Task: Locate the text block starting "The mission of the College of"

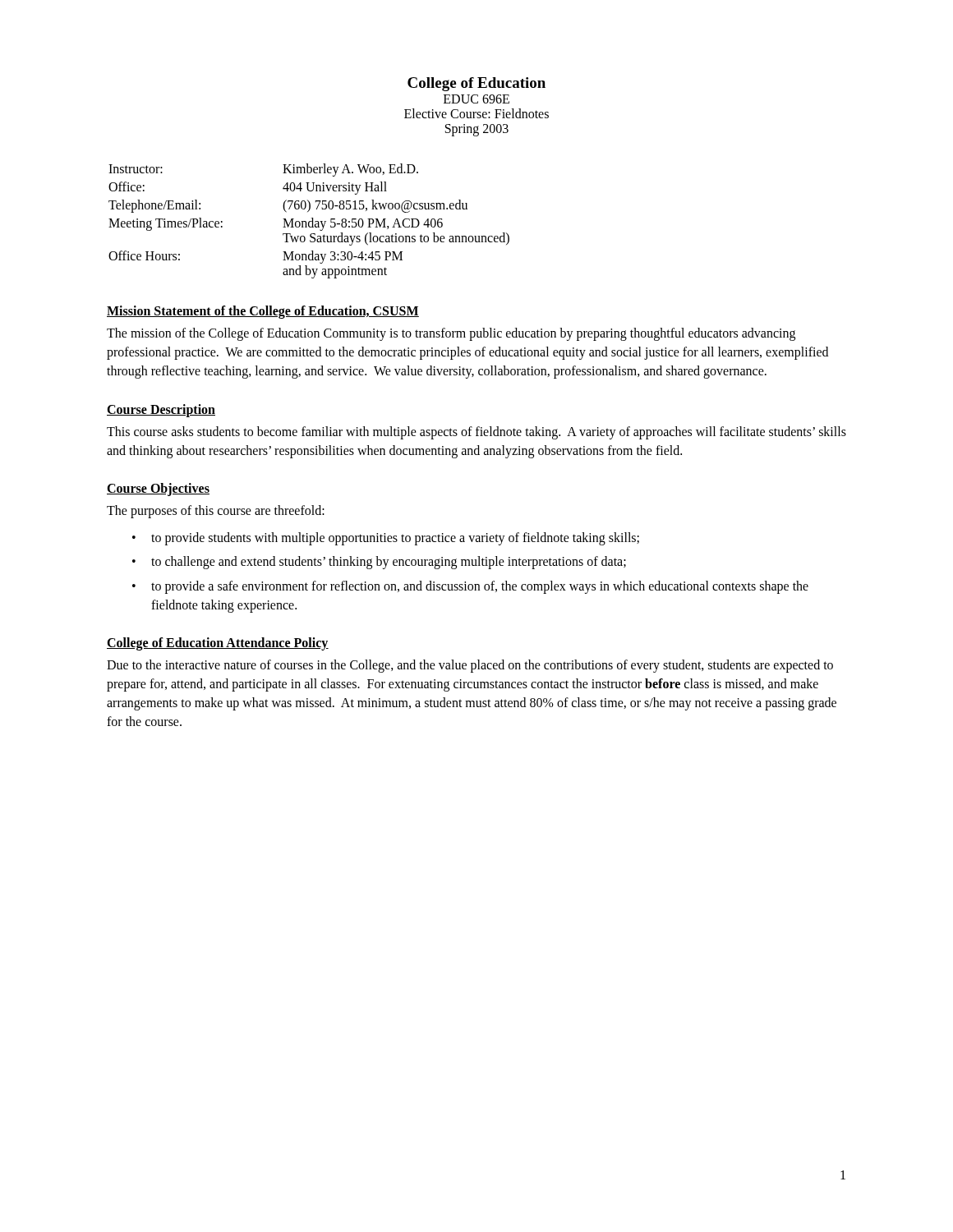Action: (468, 352)
